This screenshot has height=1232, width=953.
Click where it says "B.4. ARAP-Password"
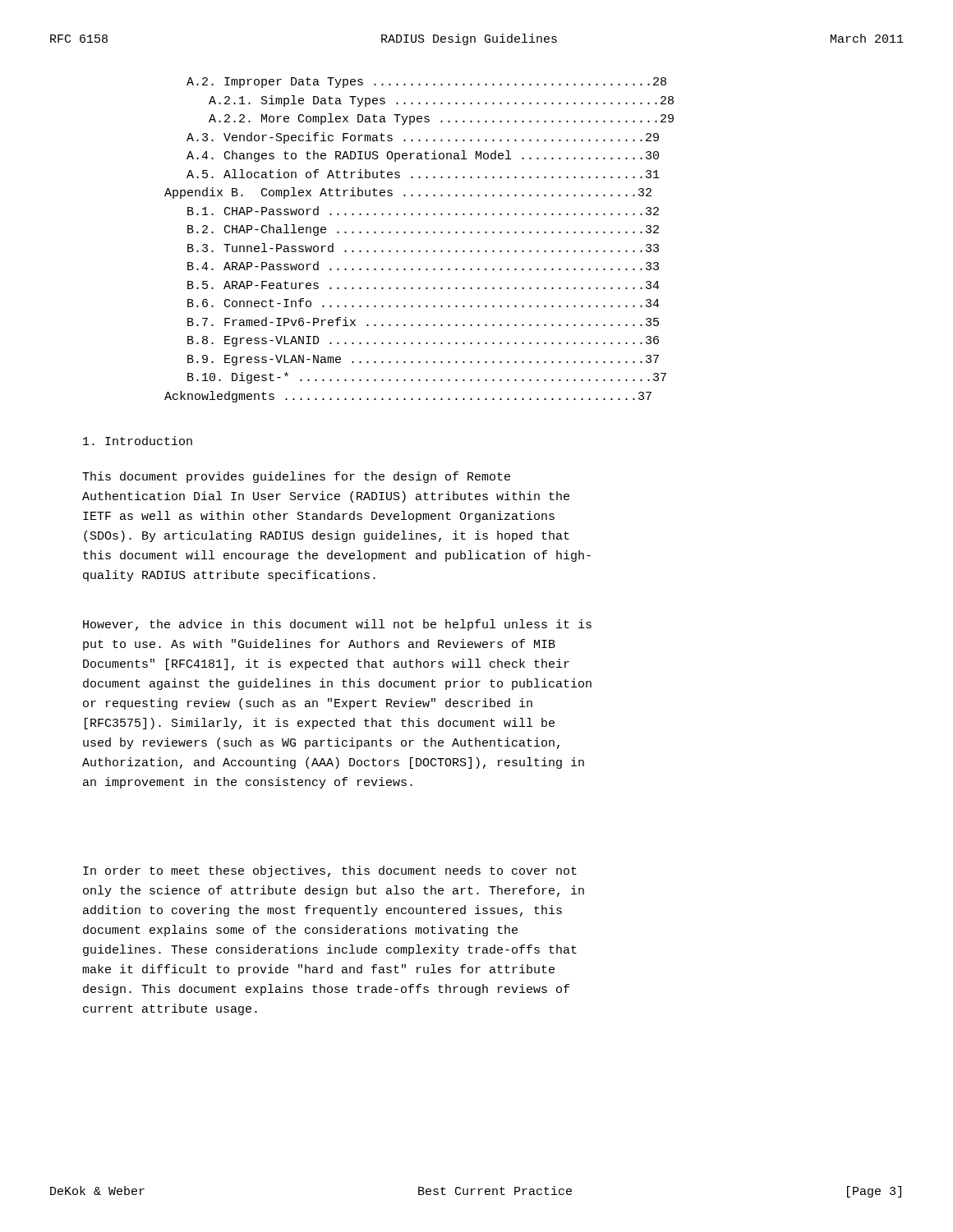pyautogui.click(x=412, y=267)
